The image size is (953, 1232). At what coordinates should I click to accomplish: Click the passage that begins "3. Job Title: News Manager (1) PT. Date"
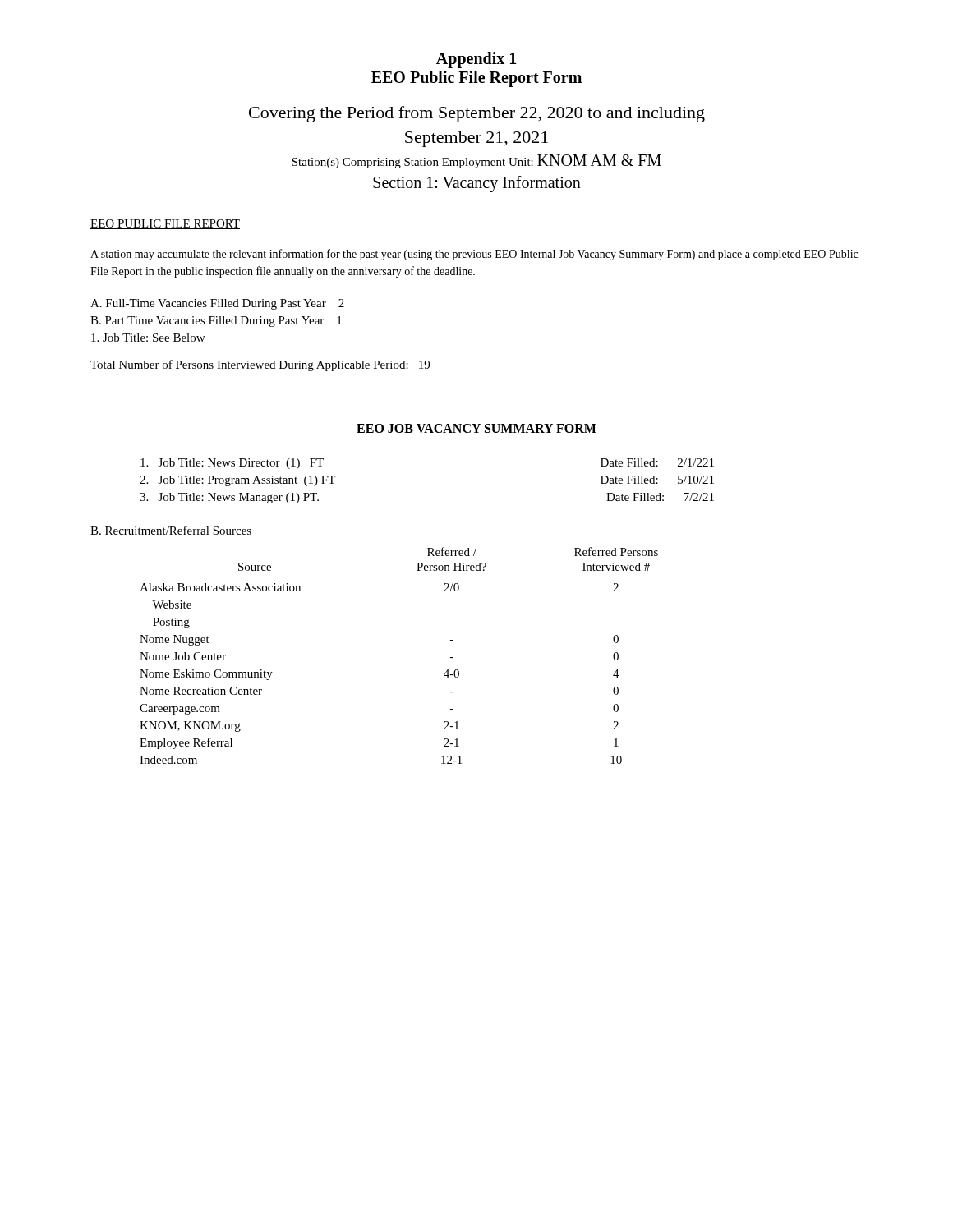click(x=226, y=498)
